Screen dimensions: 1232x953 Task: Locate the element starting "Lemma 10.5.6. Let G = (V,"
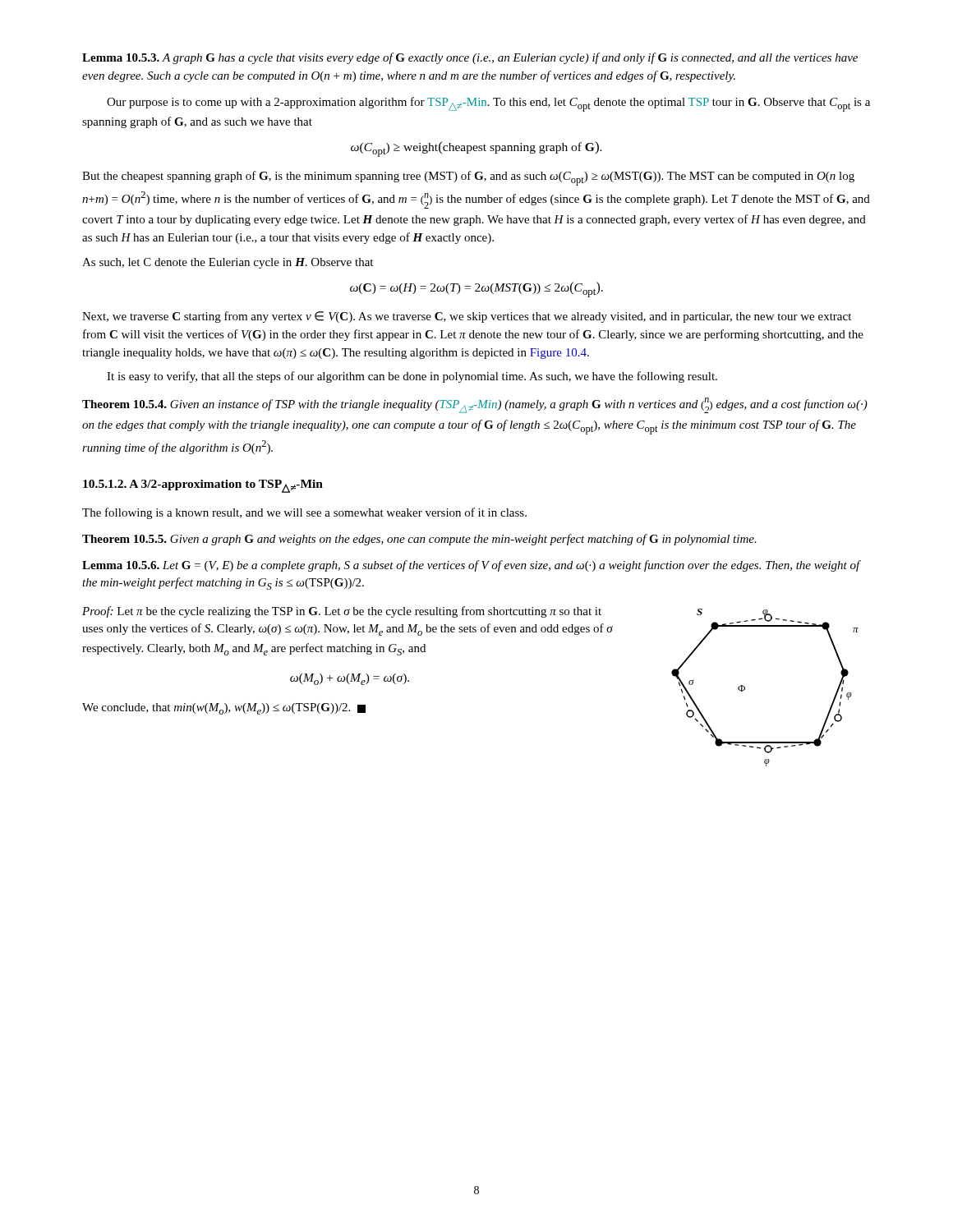(471, 575)
